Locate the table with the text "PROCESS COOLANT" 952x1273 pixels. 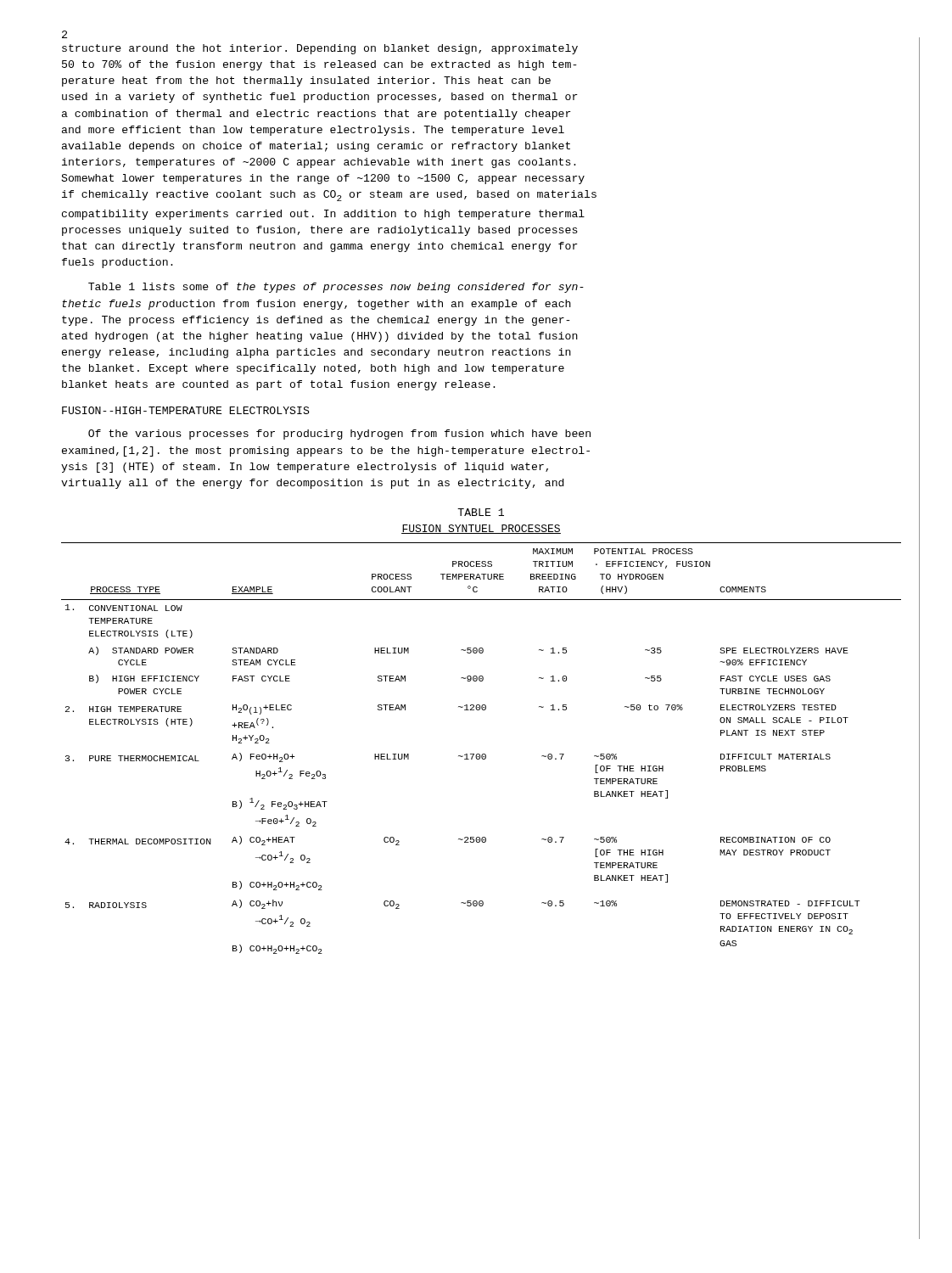coord(481,751)
